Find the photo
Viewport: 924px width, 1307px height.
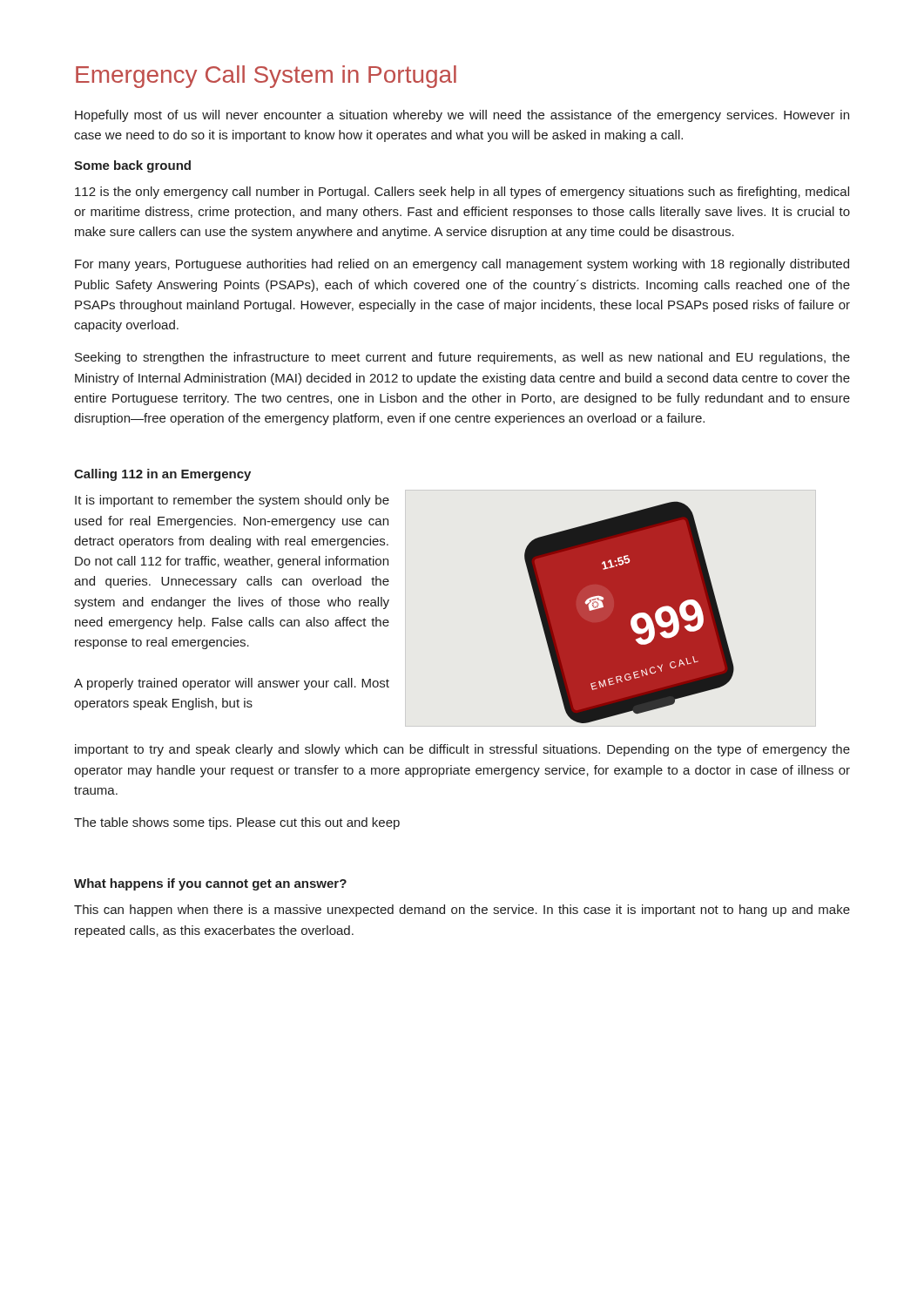tap(627, 608)
